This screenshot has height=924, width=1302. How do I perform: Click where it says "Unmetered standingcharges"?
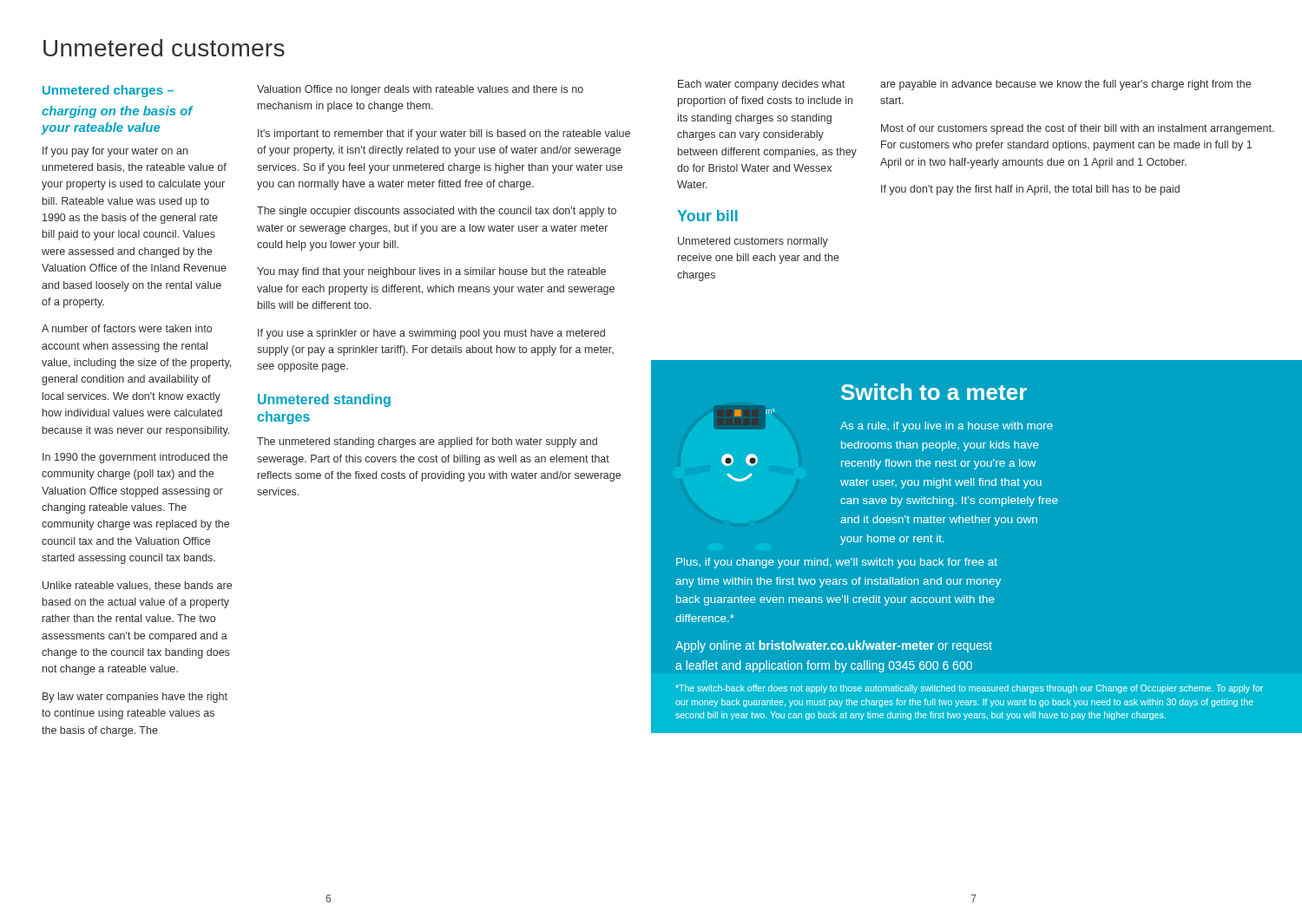(x=324, y=400)
